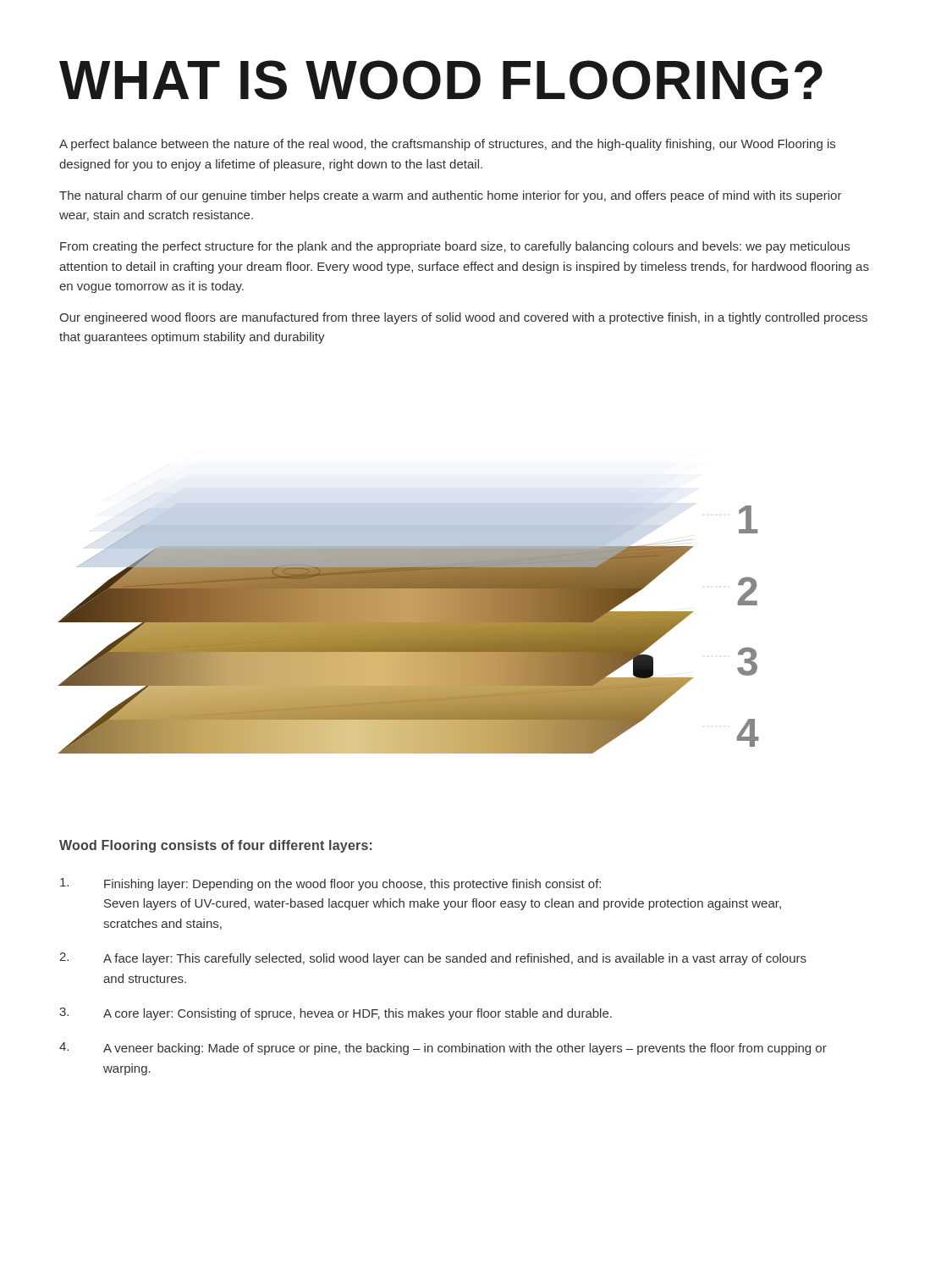Navigate to the block starting "2. A face layer: This carefully selected,"
952x1270 pixels.
445,968
